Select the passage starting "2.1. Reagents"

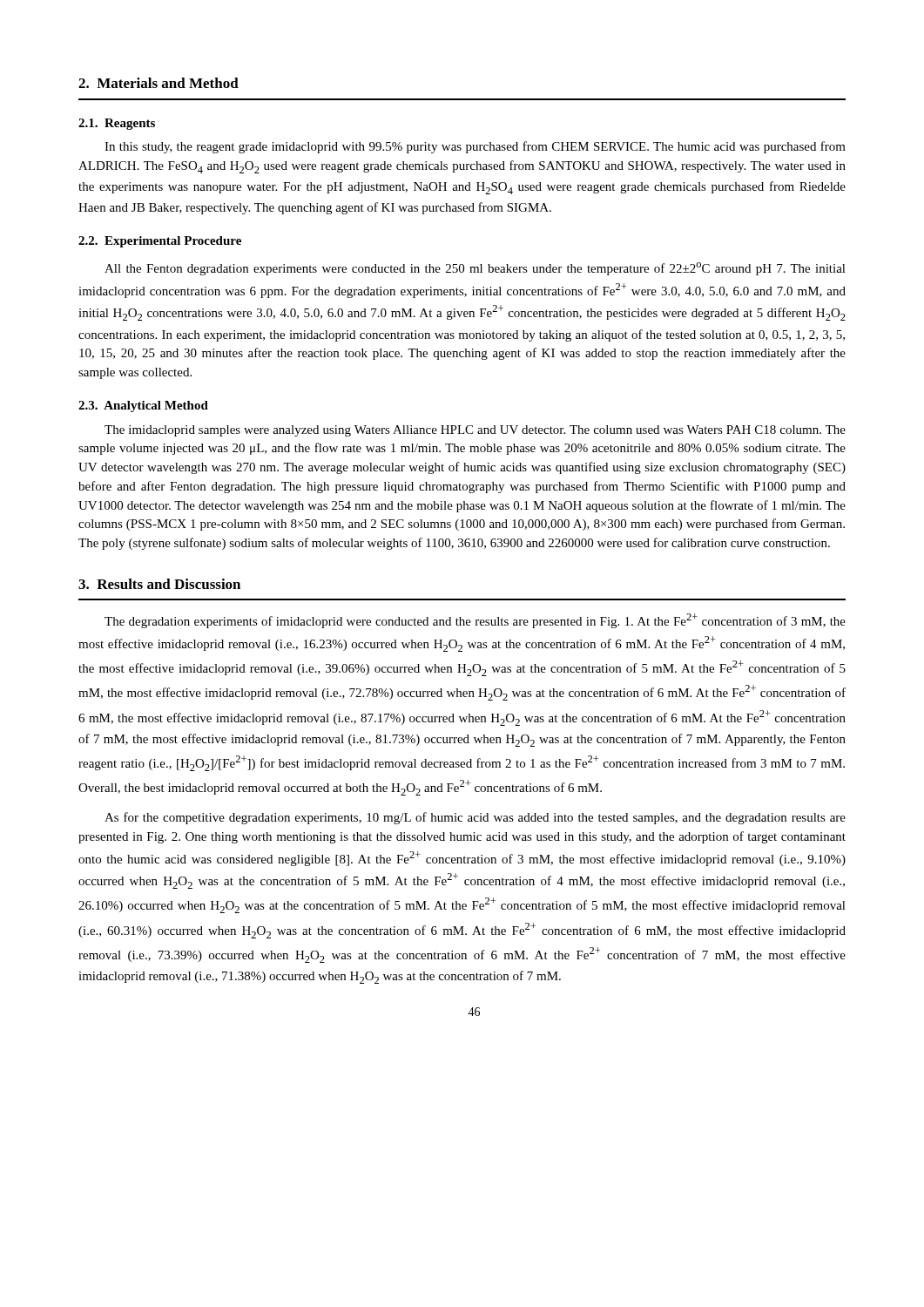pos(117,124)
